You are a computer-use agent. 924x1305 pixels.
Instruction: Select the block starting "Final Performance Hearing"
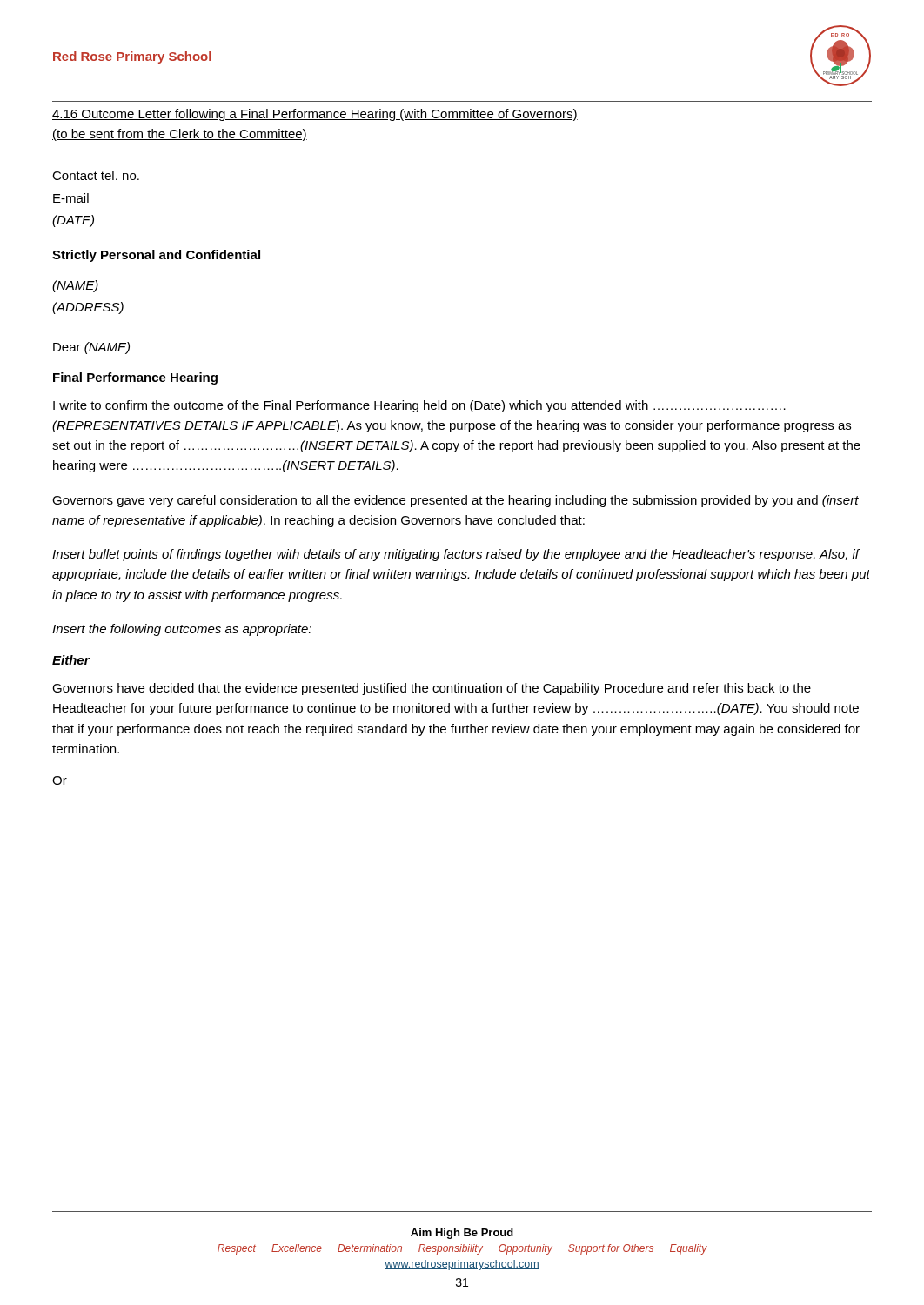pyautogui.click(x=135, y=377)
